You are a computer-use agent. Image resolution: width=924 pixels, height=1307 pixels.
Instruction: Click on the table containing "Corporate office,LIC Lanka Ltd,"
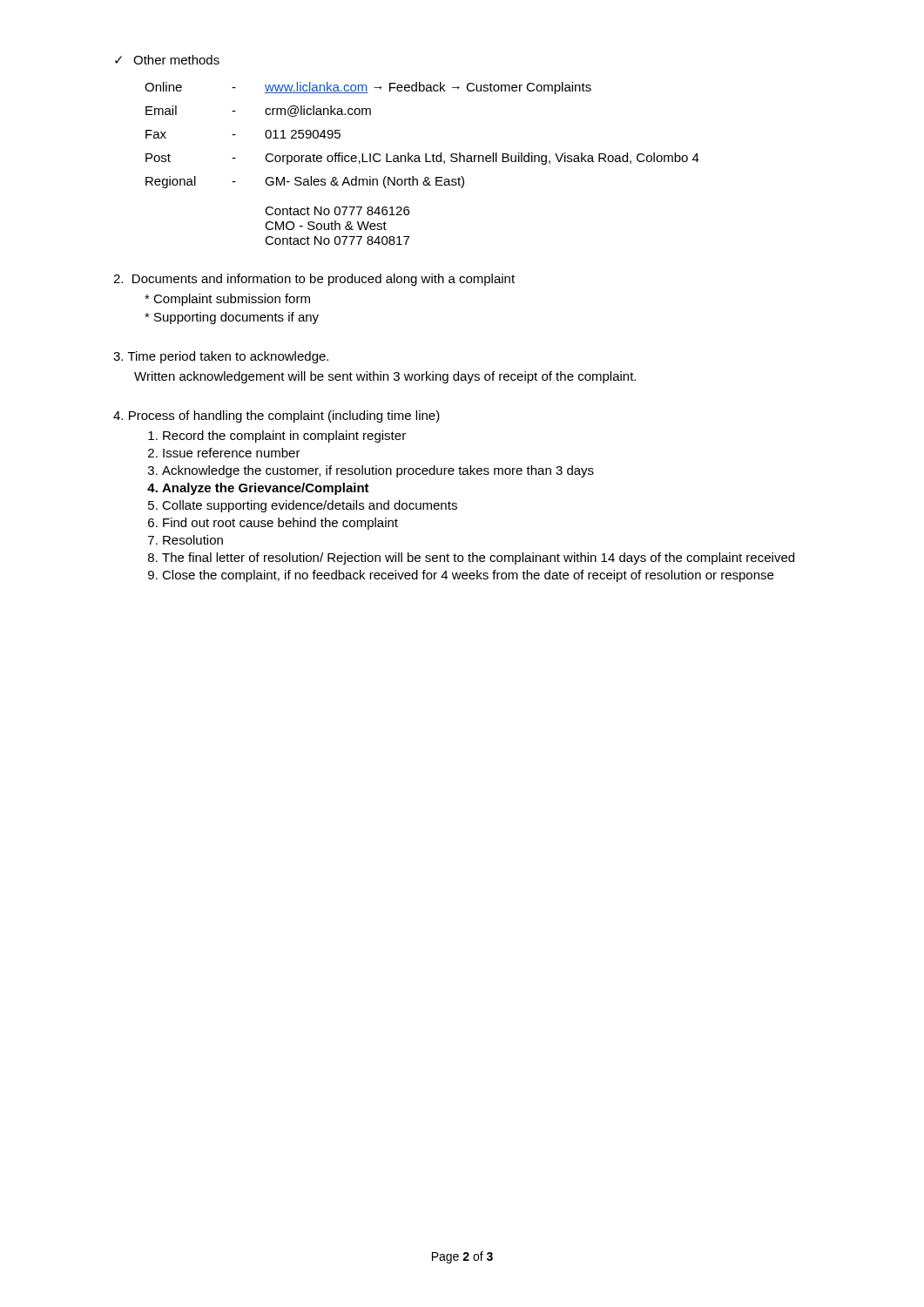462,163
